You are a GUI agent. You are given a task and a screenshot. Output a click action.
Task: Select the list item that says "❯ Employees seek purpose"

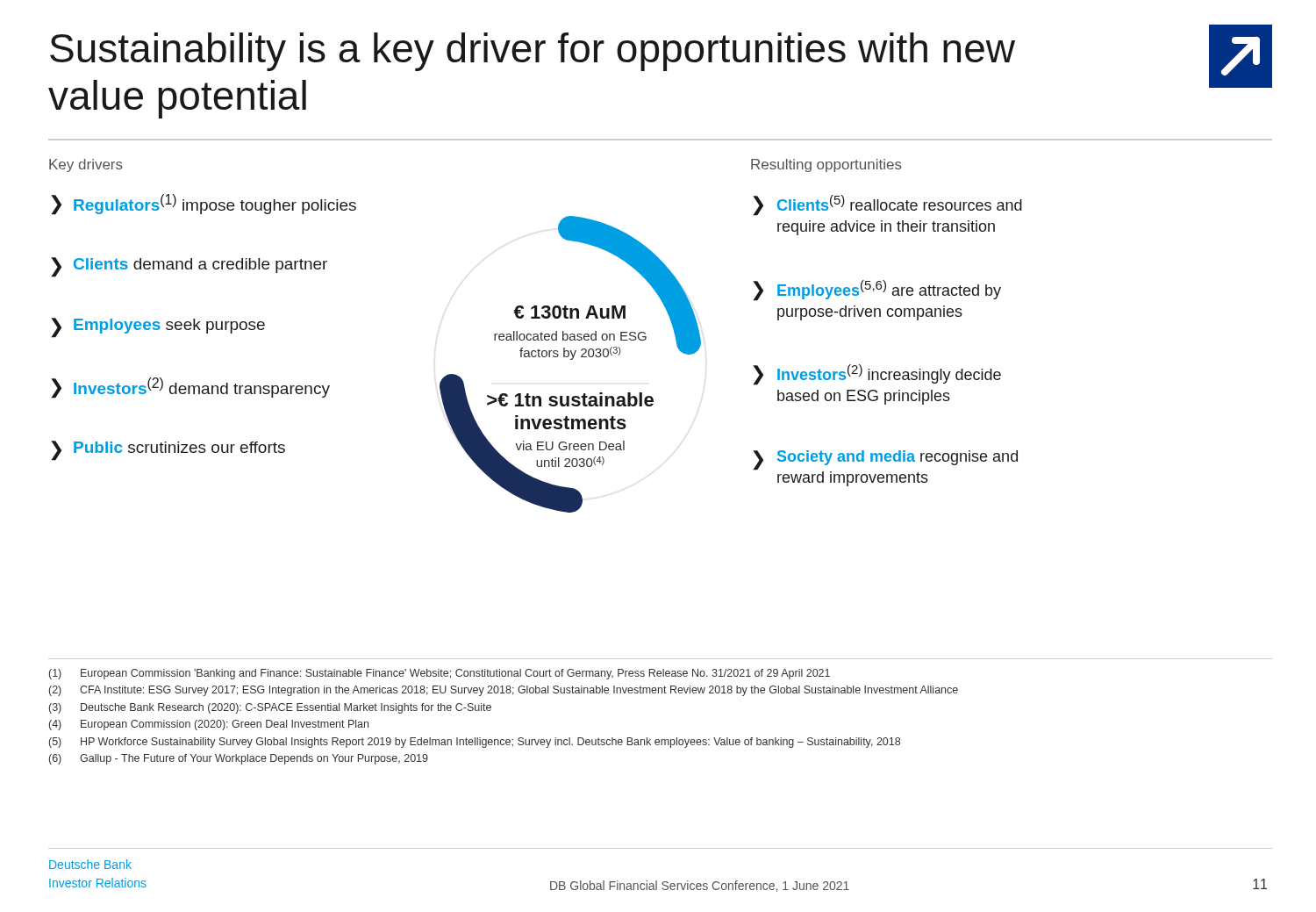click(x=157, y=326)
